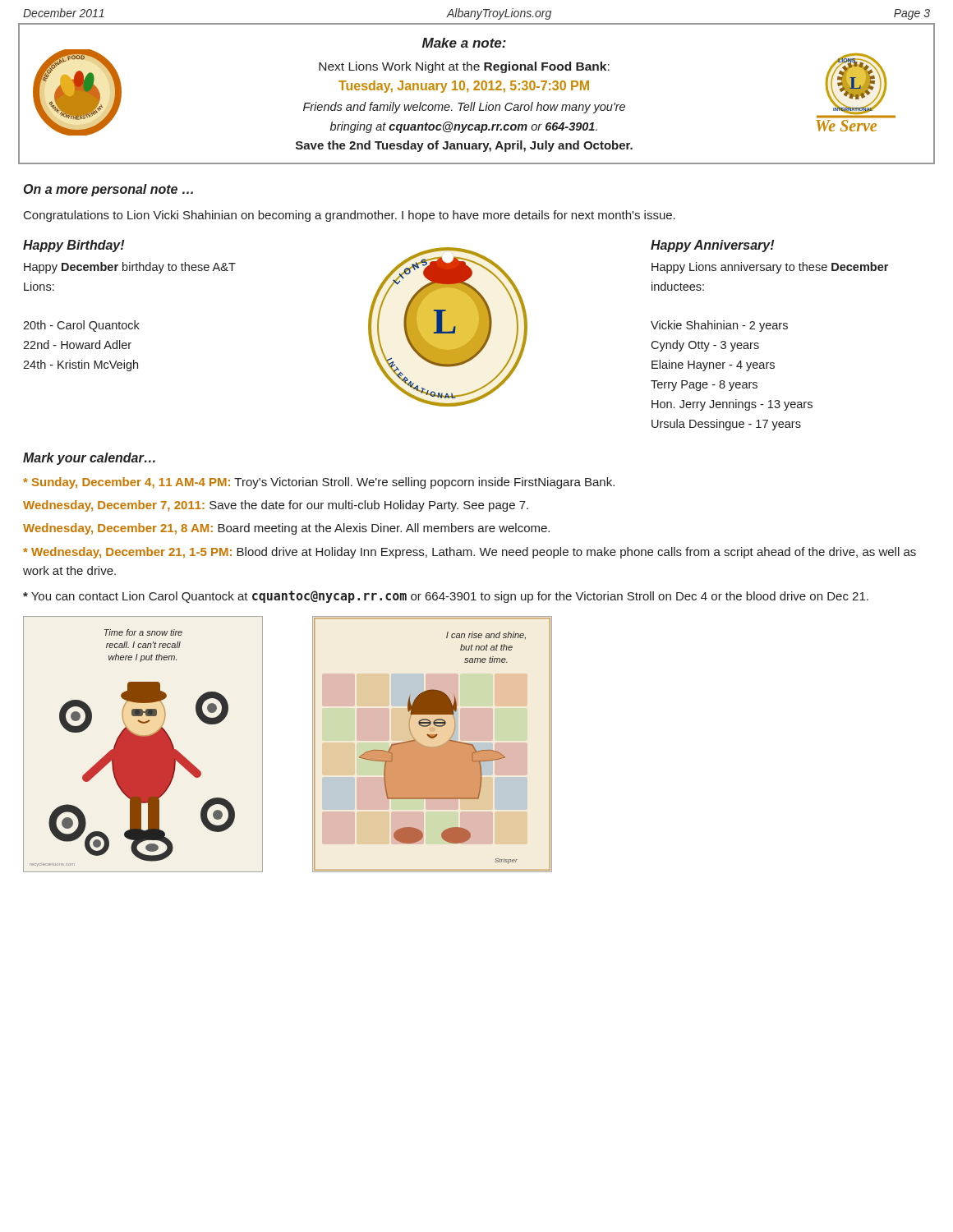Locate the section header containing "On a more personal note …"

click(x=108, y=190)
